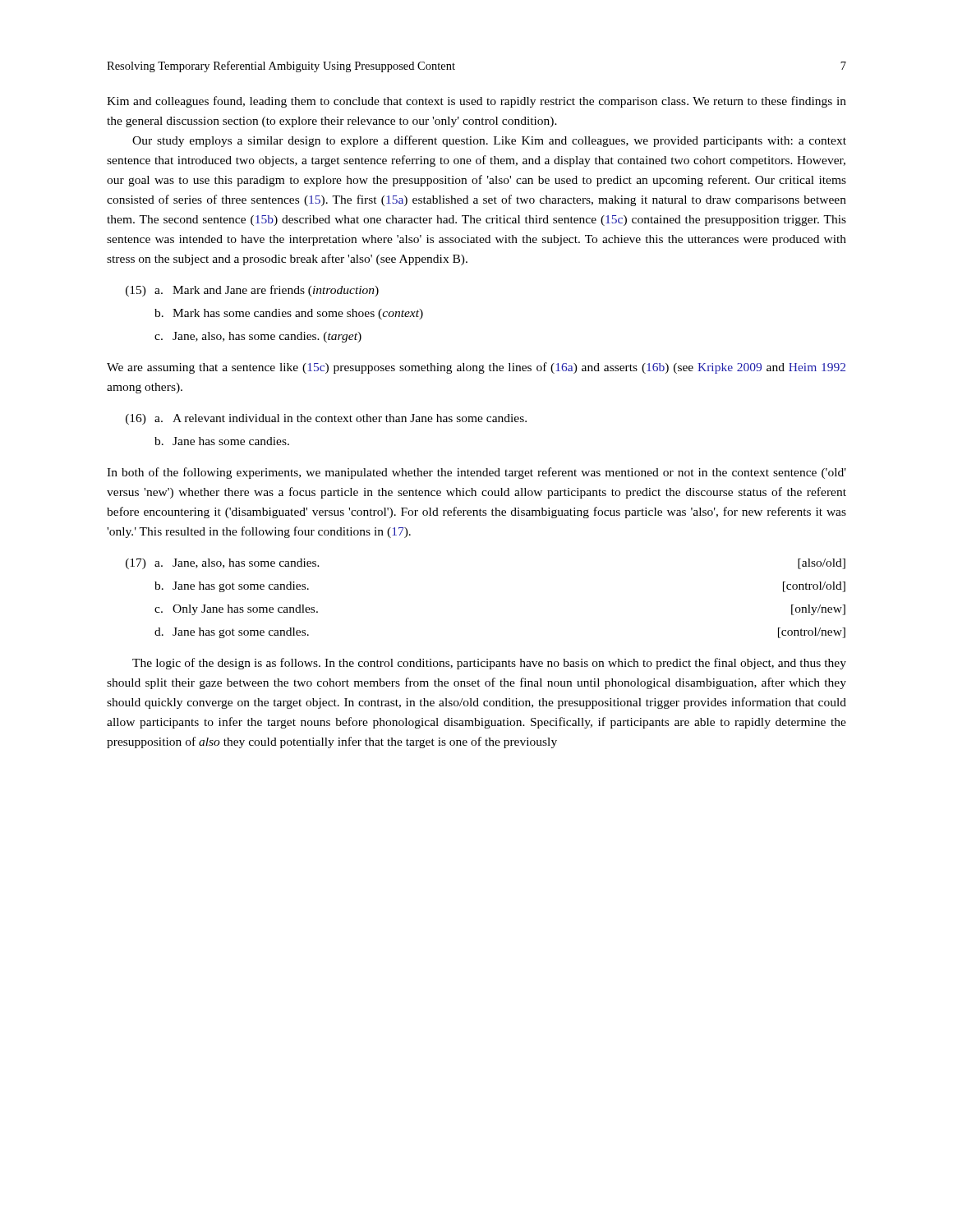
Task: Select the text block with the text "Our study employs a"
Action: [x=476, y=200]
